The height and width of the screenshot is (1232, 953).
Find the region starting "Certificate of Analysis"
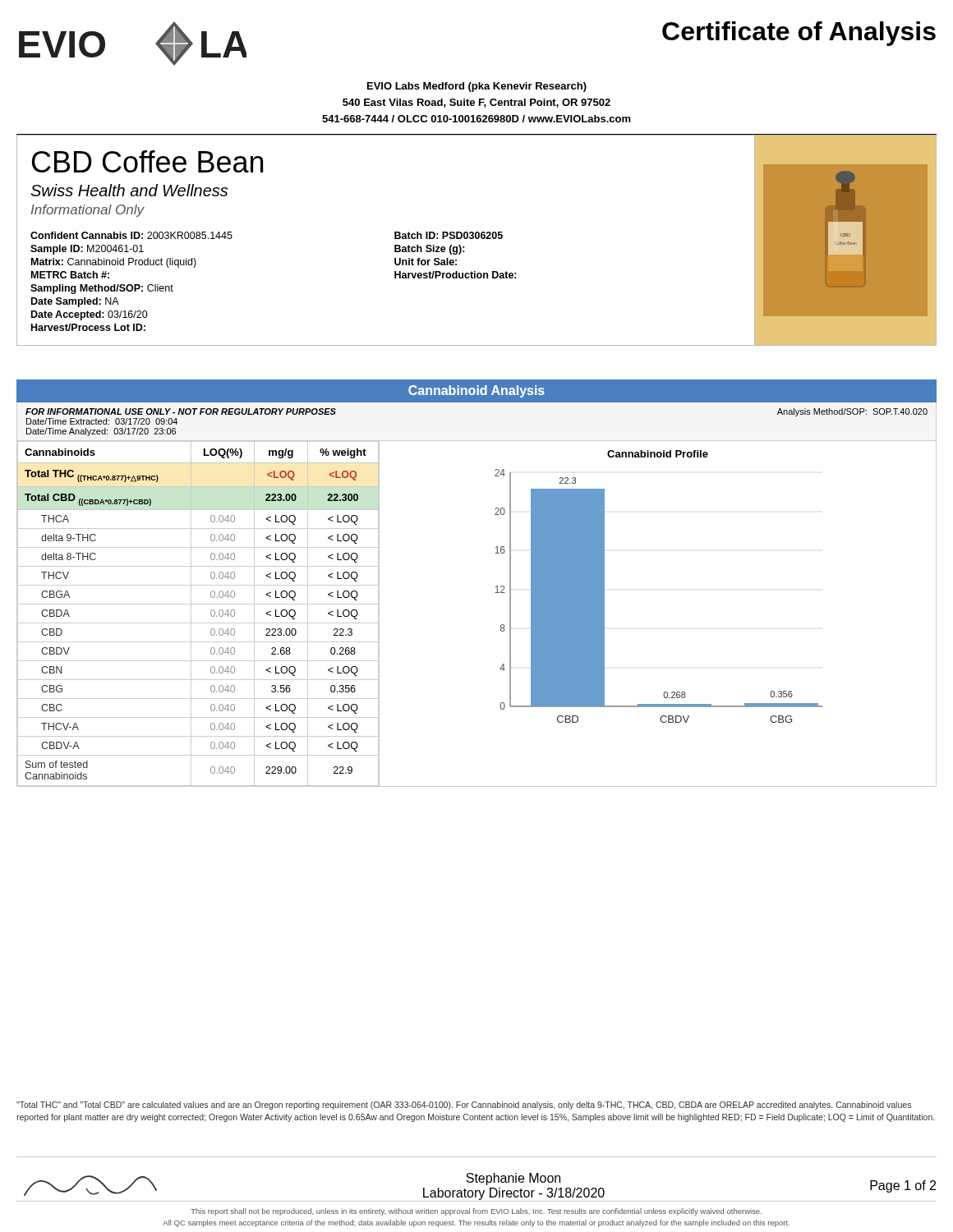pyautogui.click(x=799, y=31)
